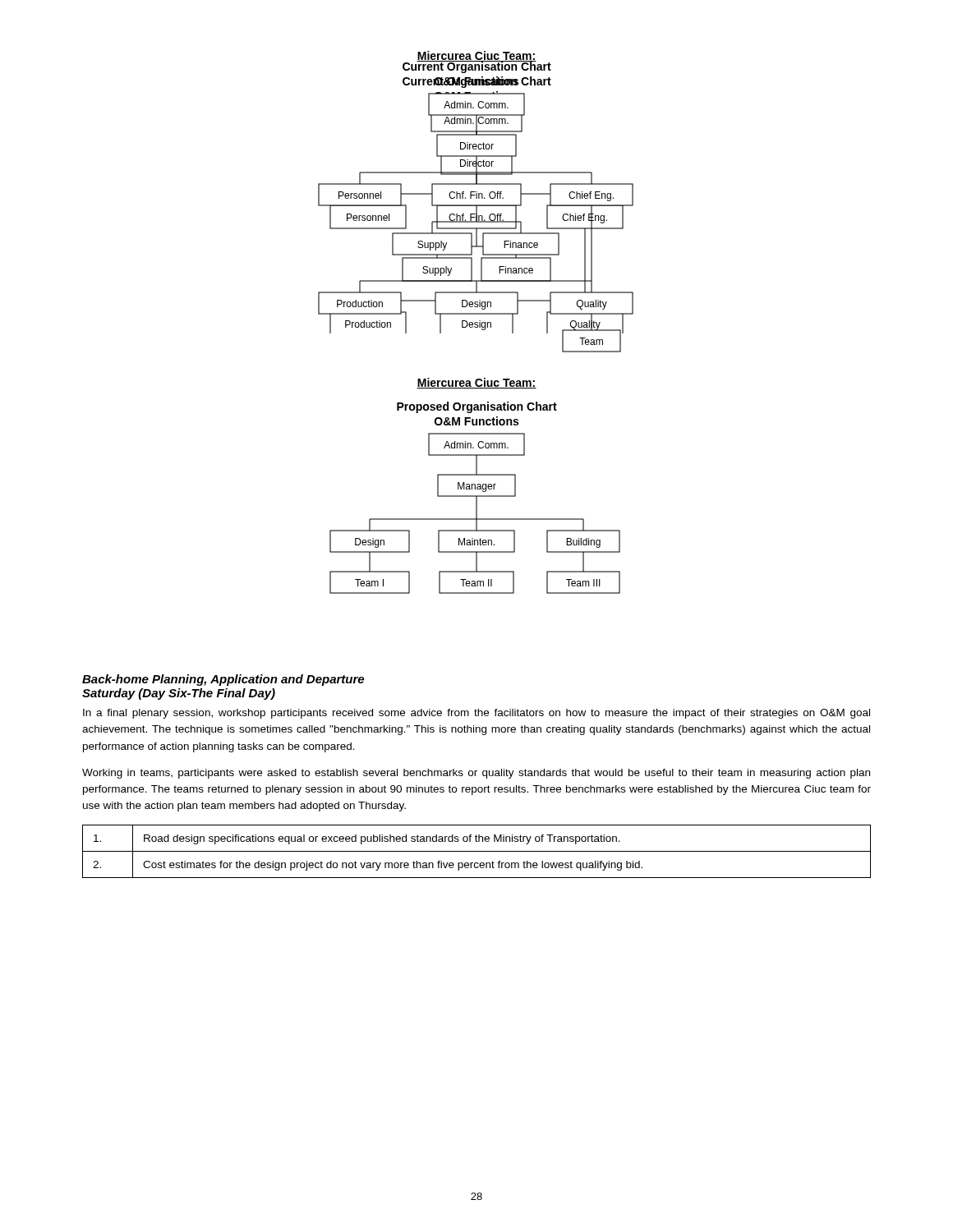Click on the text block containing "Working in teams, participants were asked to"
Image resolution: width=953 pixels, height=1232 pixels.
pos(476,789)
